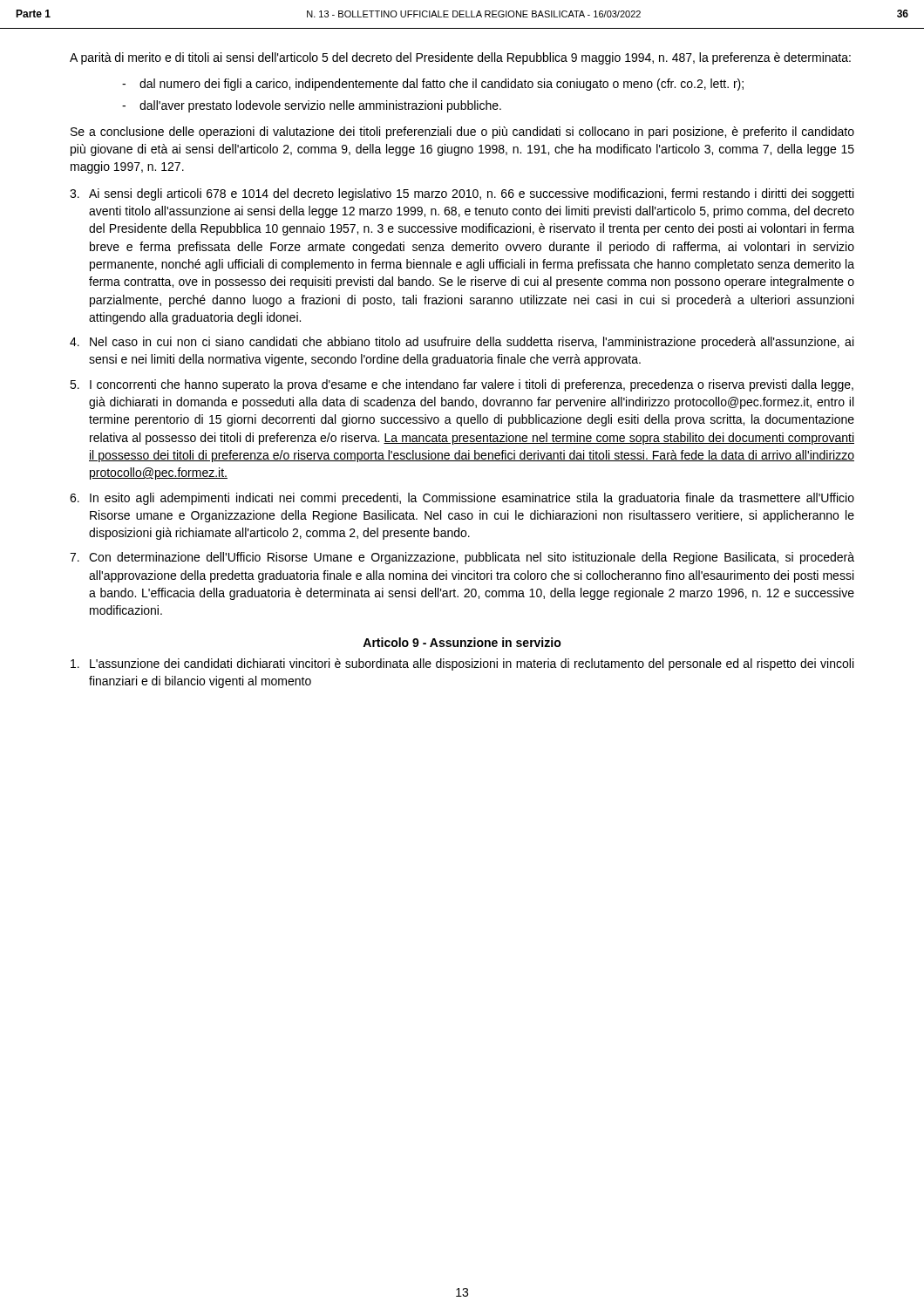This screenshot has height=1308, width=924.
Task: Locate the region starting "6. In esito agli adempimenti indicati nei commi"
Action: [x=462, y=515]
